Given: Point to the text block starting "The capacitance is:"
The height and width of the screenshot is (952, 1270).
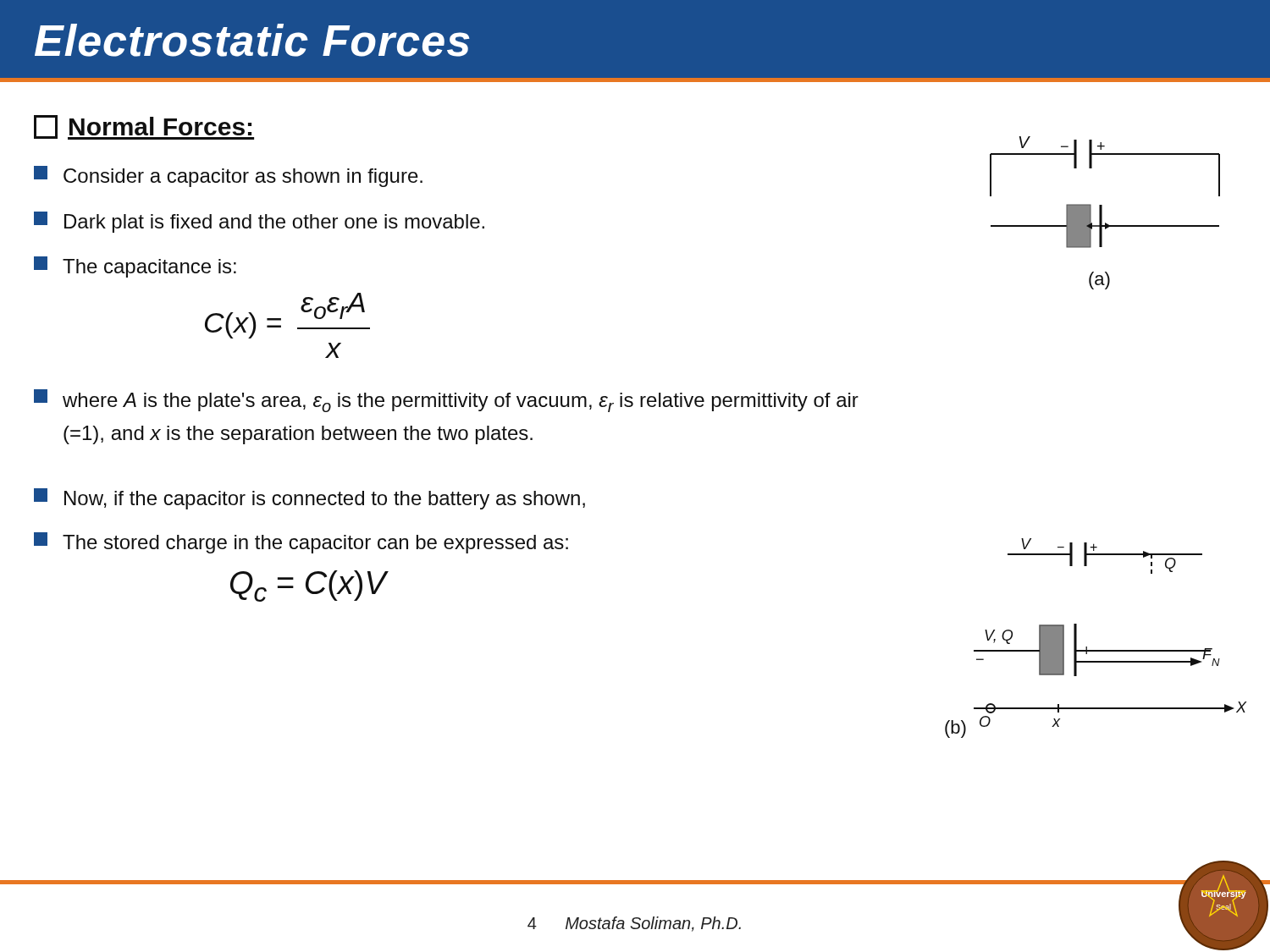Looking at the screenshot, I should coord(136,267).
